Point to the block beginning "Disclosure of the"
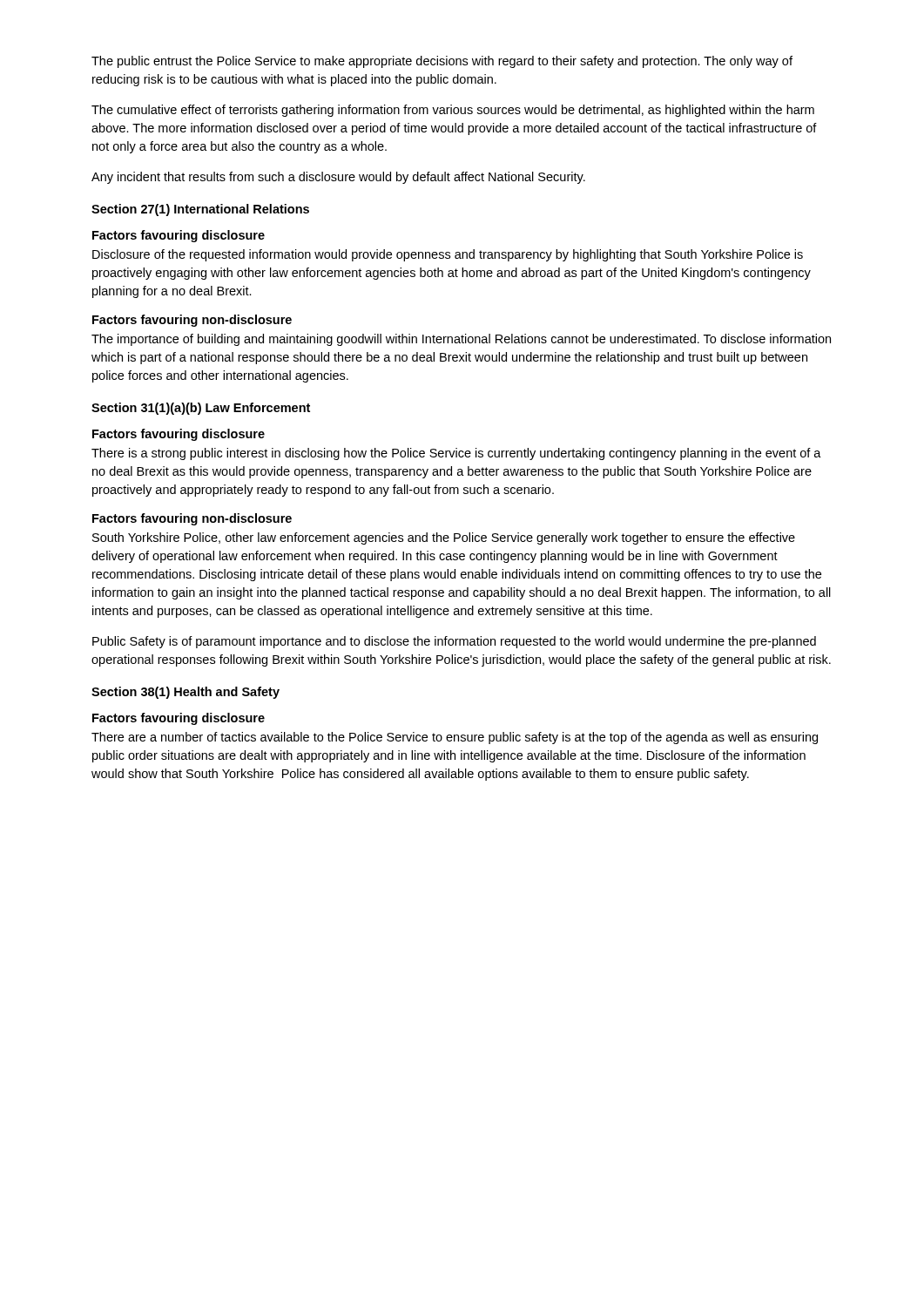Viewport: 924px width, 1307px height. [451, 273]
